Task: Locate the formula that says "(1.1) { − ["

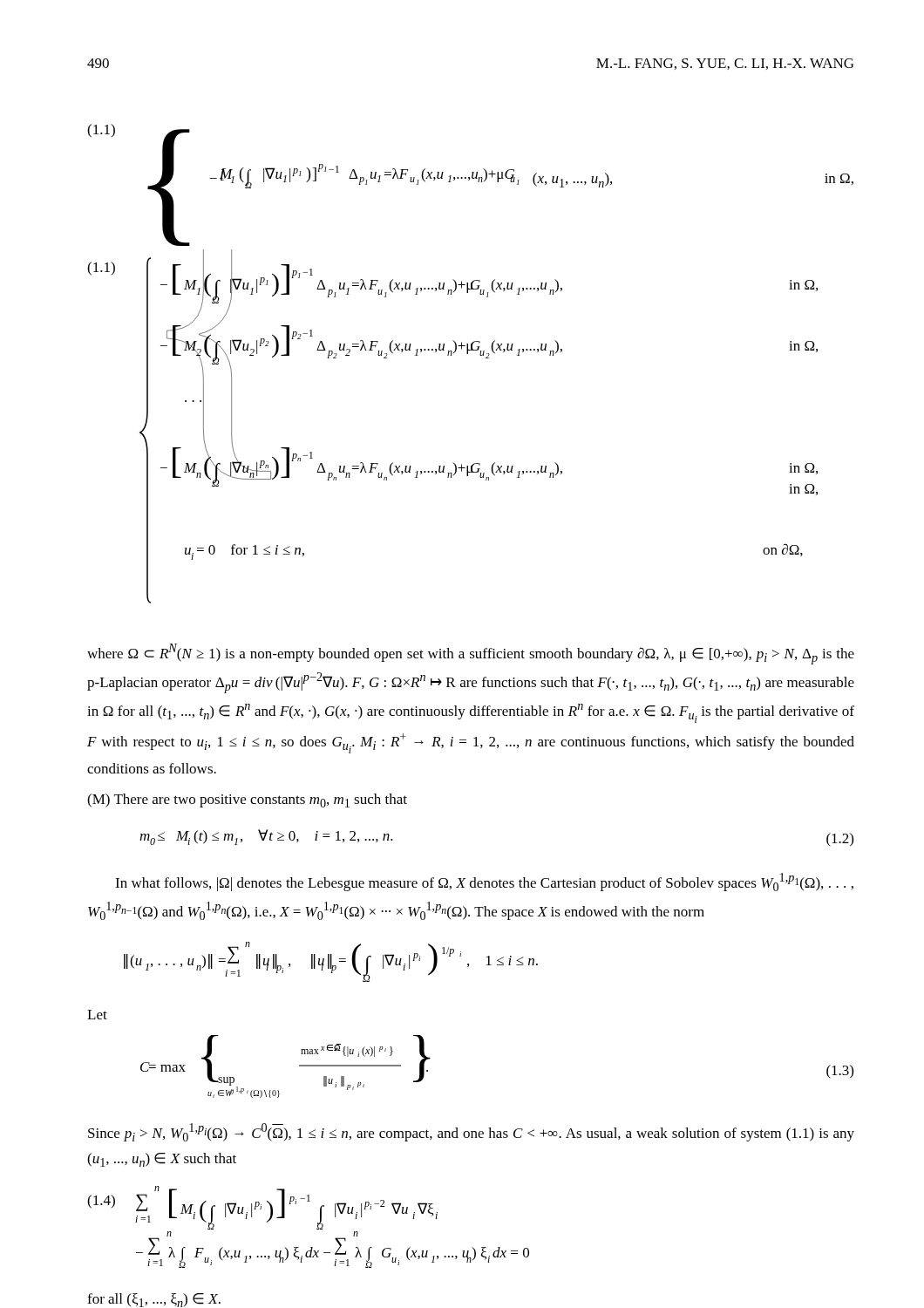Action: point(471,435)
